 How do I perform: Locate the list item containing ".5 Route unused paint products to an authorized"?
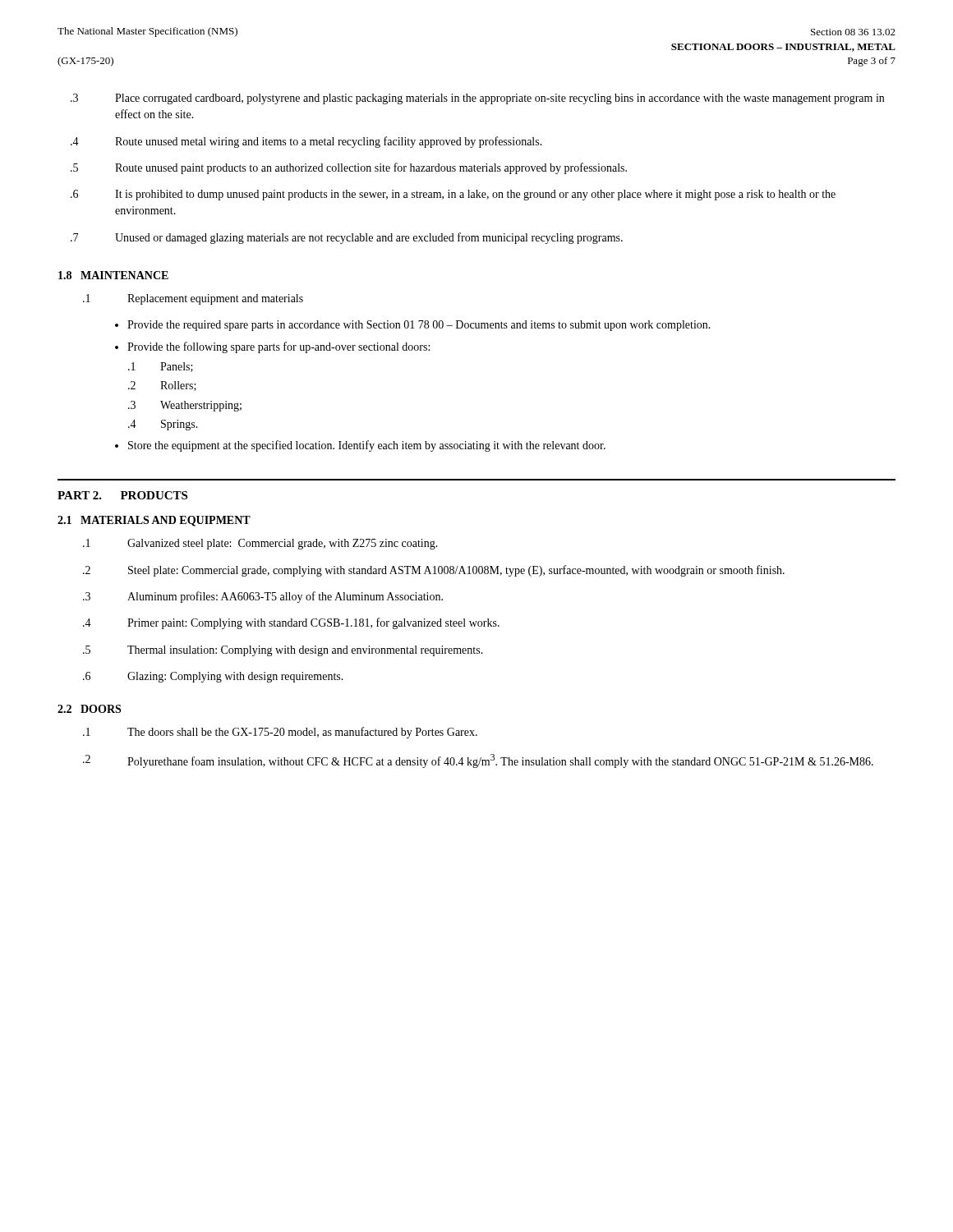point(476,168)
